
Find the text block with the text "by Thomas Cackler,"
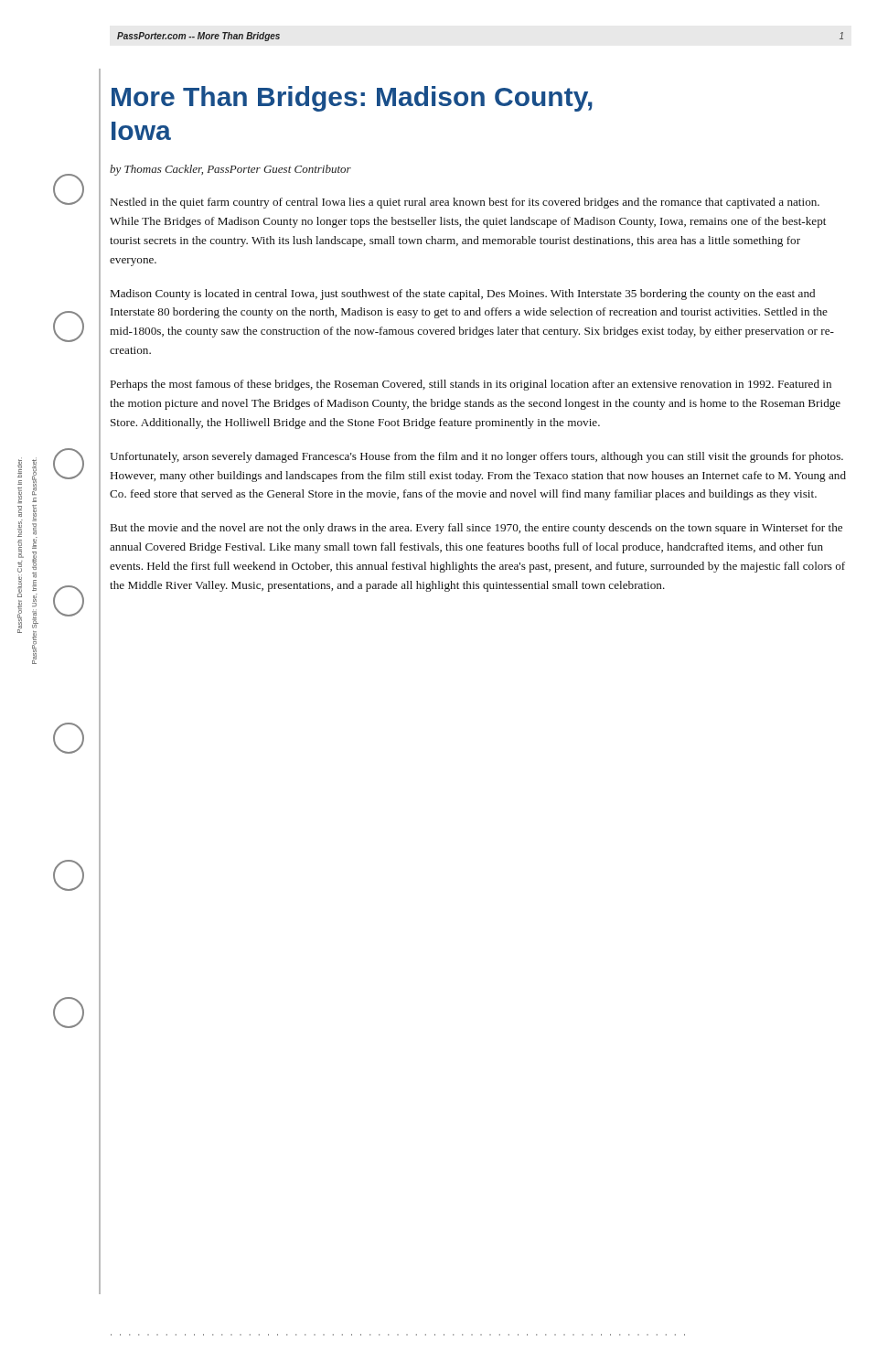click(x=230, y=169)
